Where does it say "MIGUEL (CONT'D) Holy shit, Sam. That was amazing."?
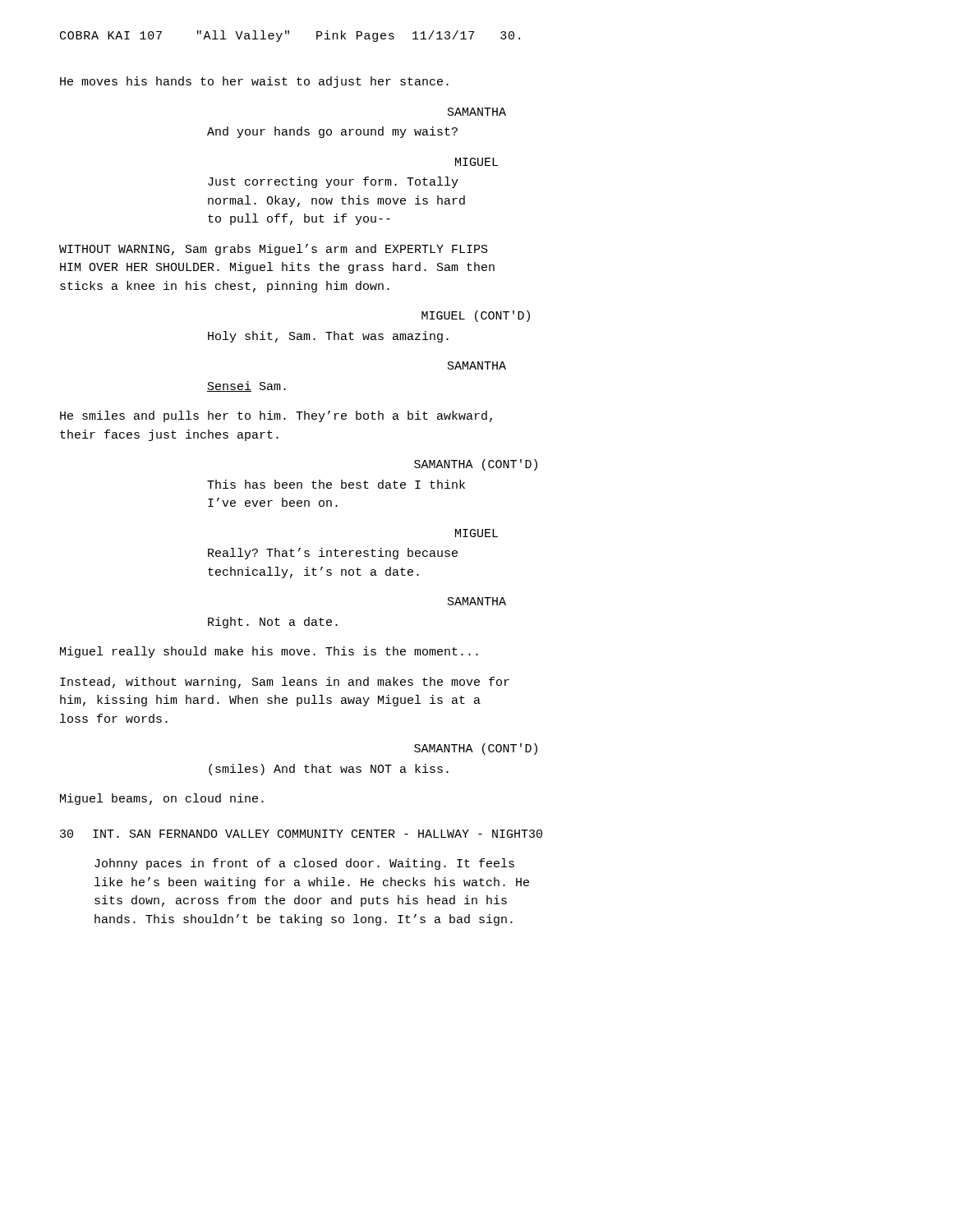 (476, 327)
